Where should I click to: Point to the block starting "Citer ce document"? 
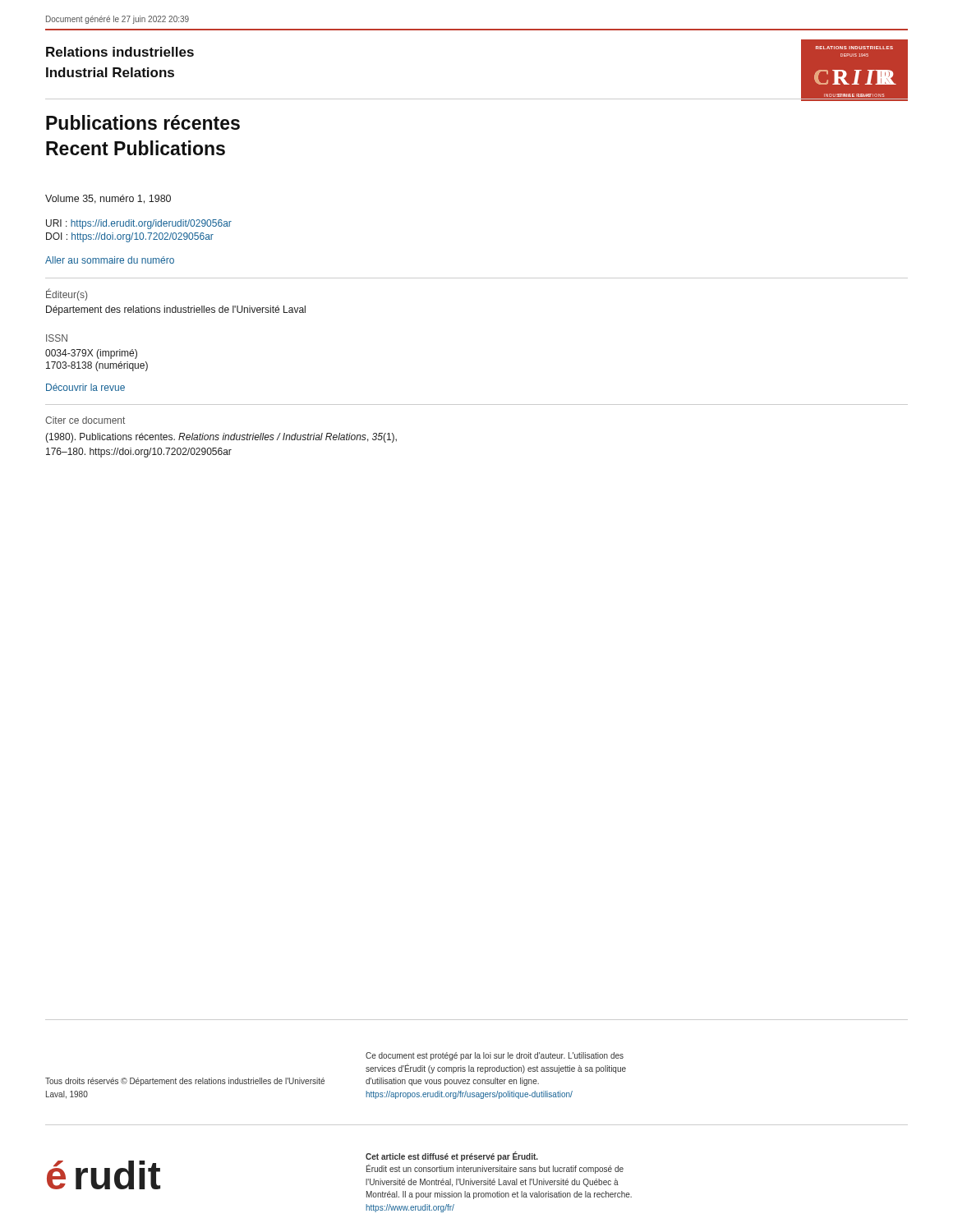pyautogui.click(x=85, y=420)
